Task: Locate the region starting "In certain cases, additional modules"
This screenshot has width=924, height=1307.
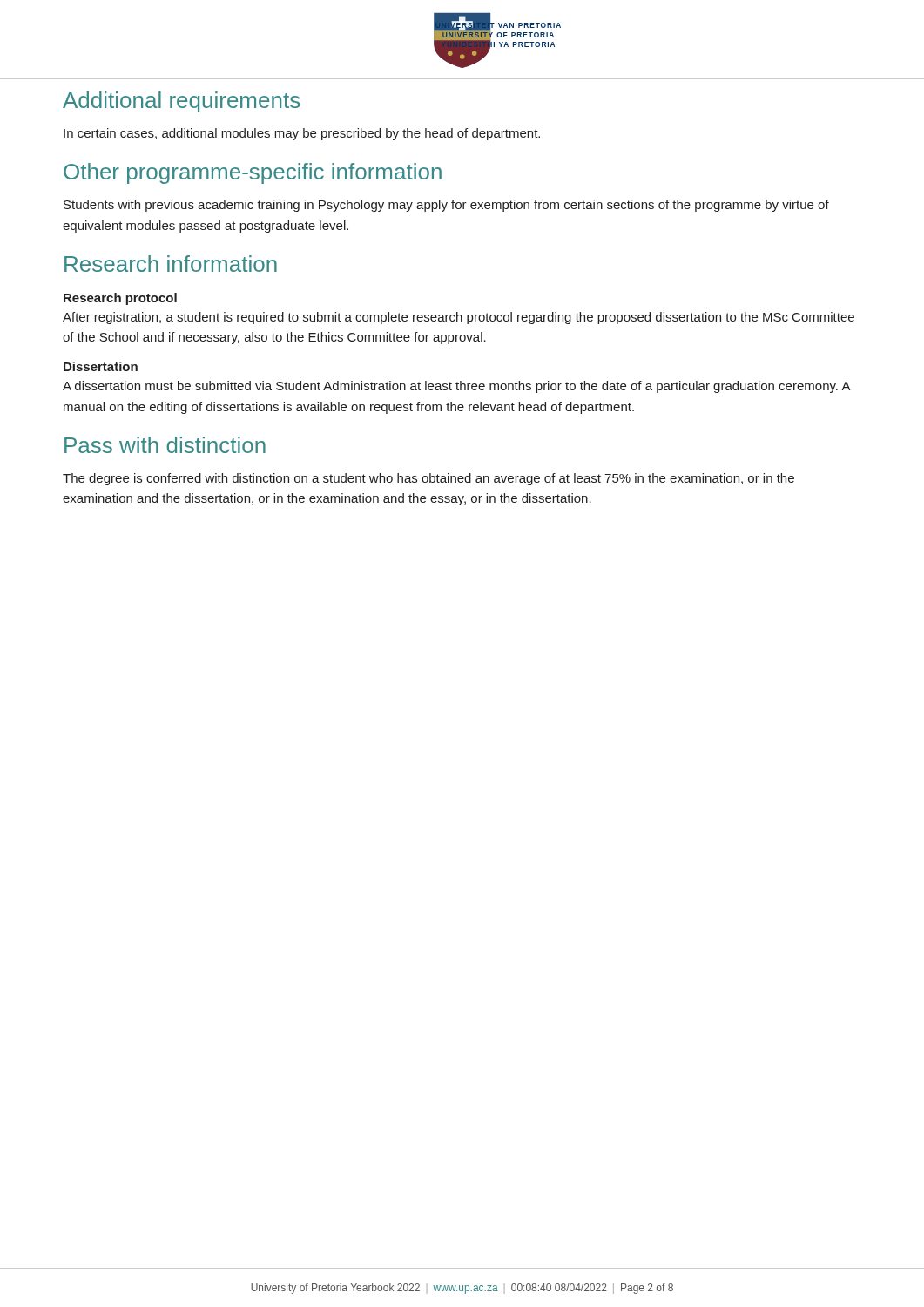Action: [462, 133]
